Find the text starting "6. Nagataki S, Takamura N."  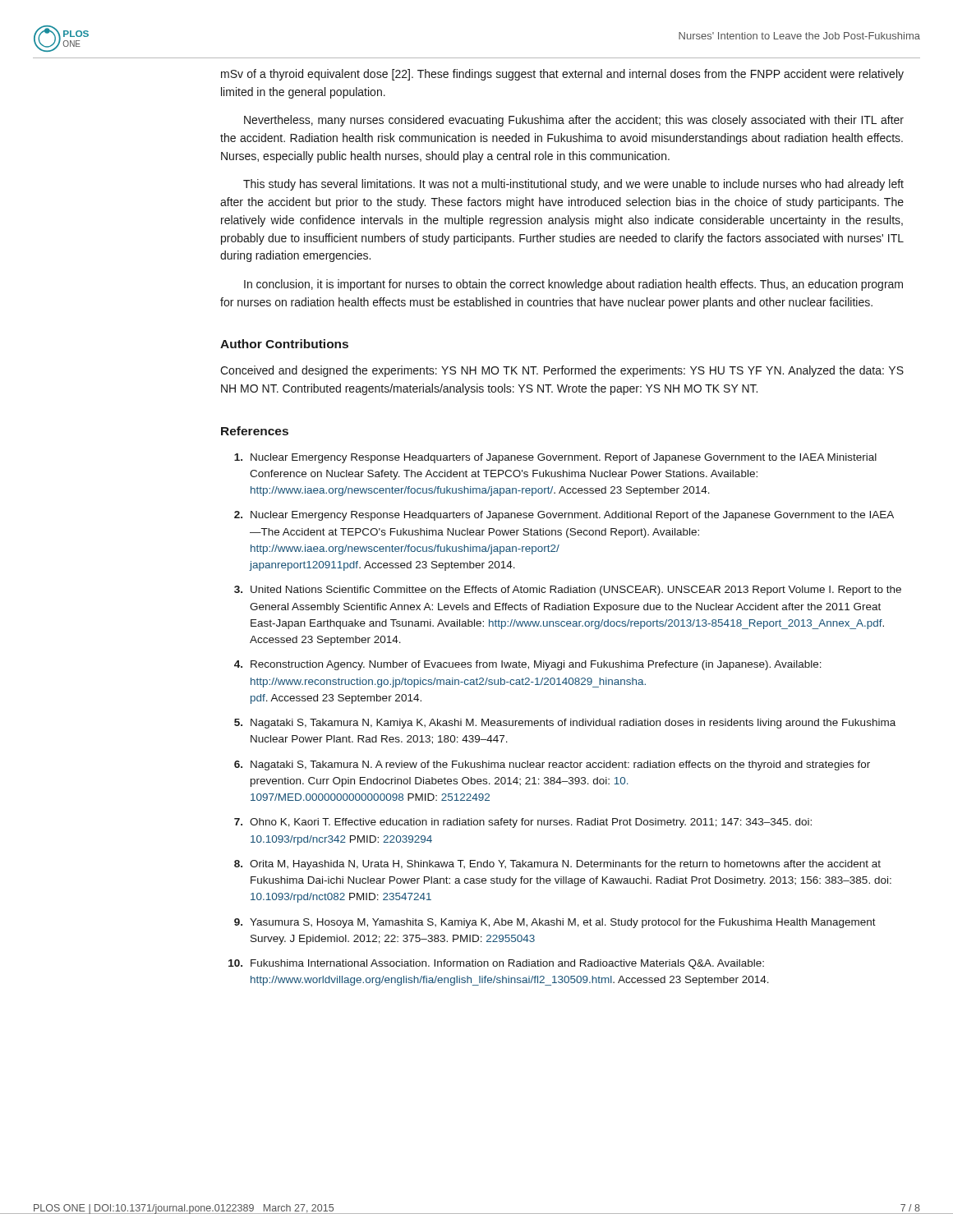point(562,781)
